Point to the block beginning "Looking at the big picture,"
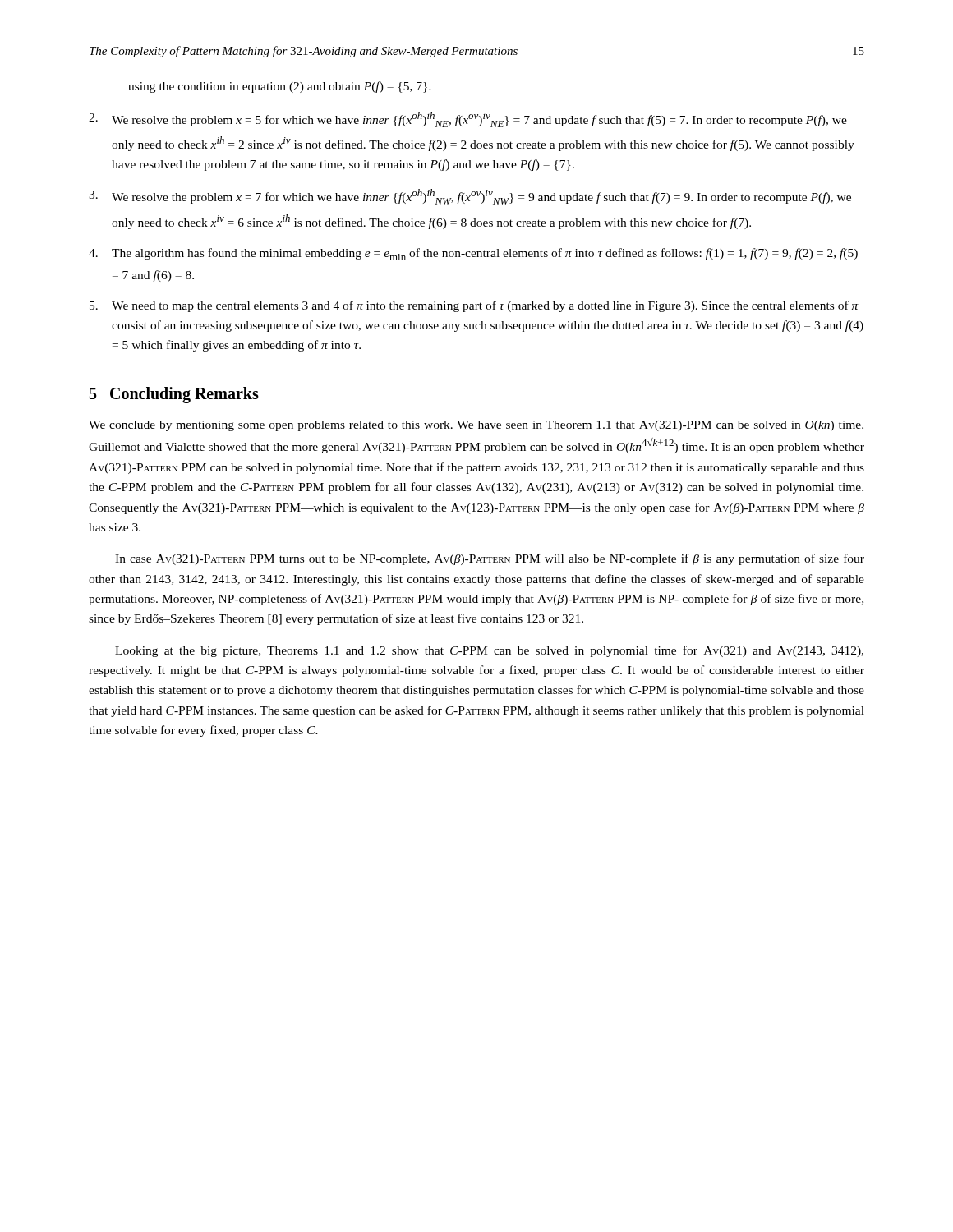 [476, 690]
